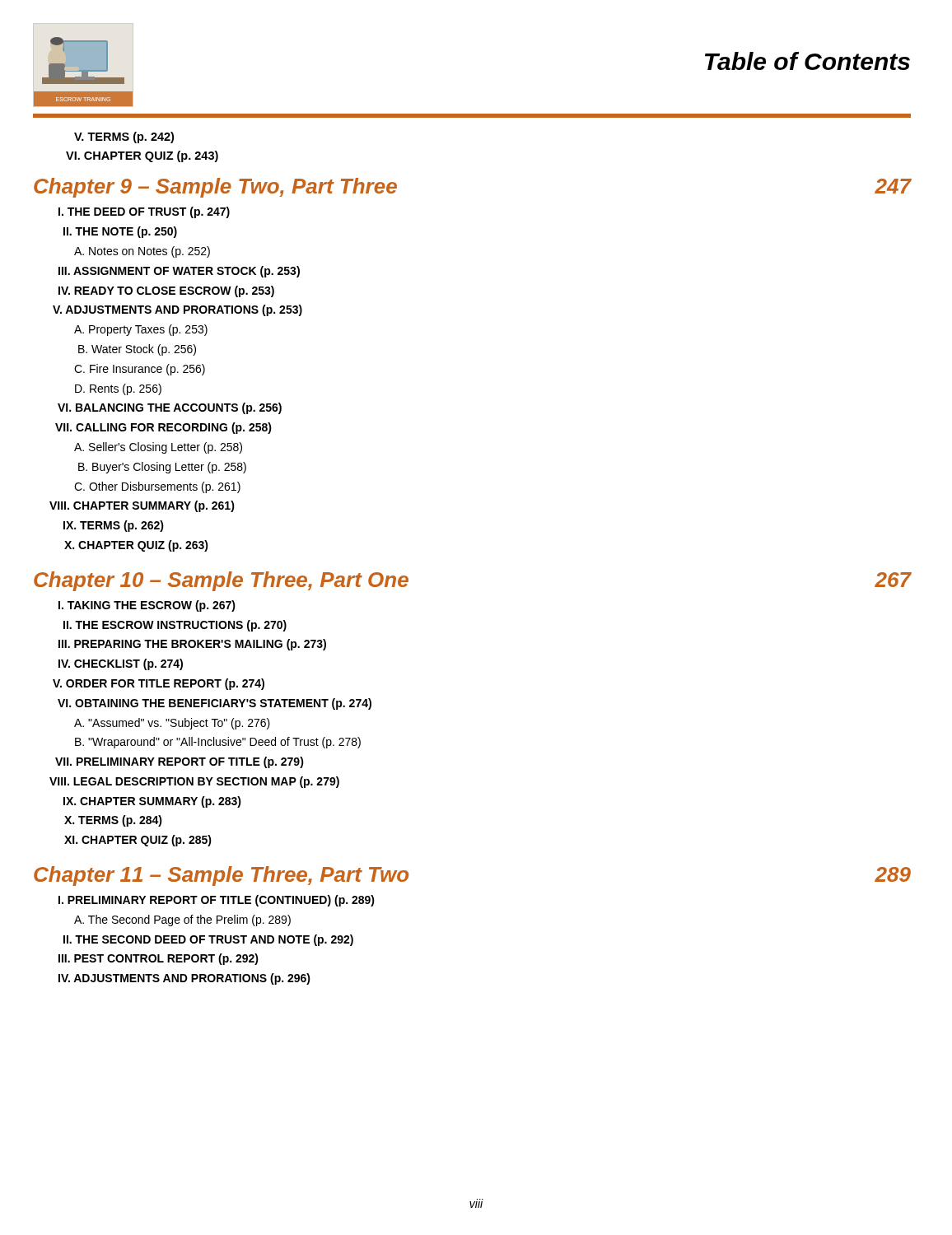Point to the section header beginning "Chapter 9 – Sample Two,"
952x1235 pixels.
coord(215,186)
